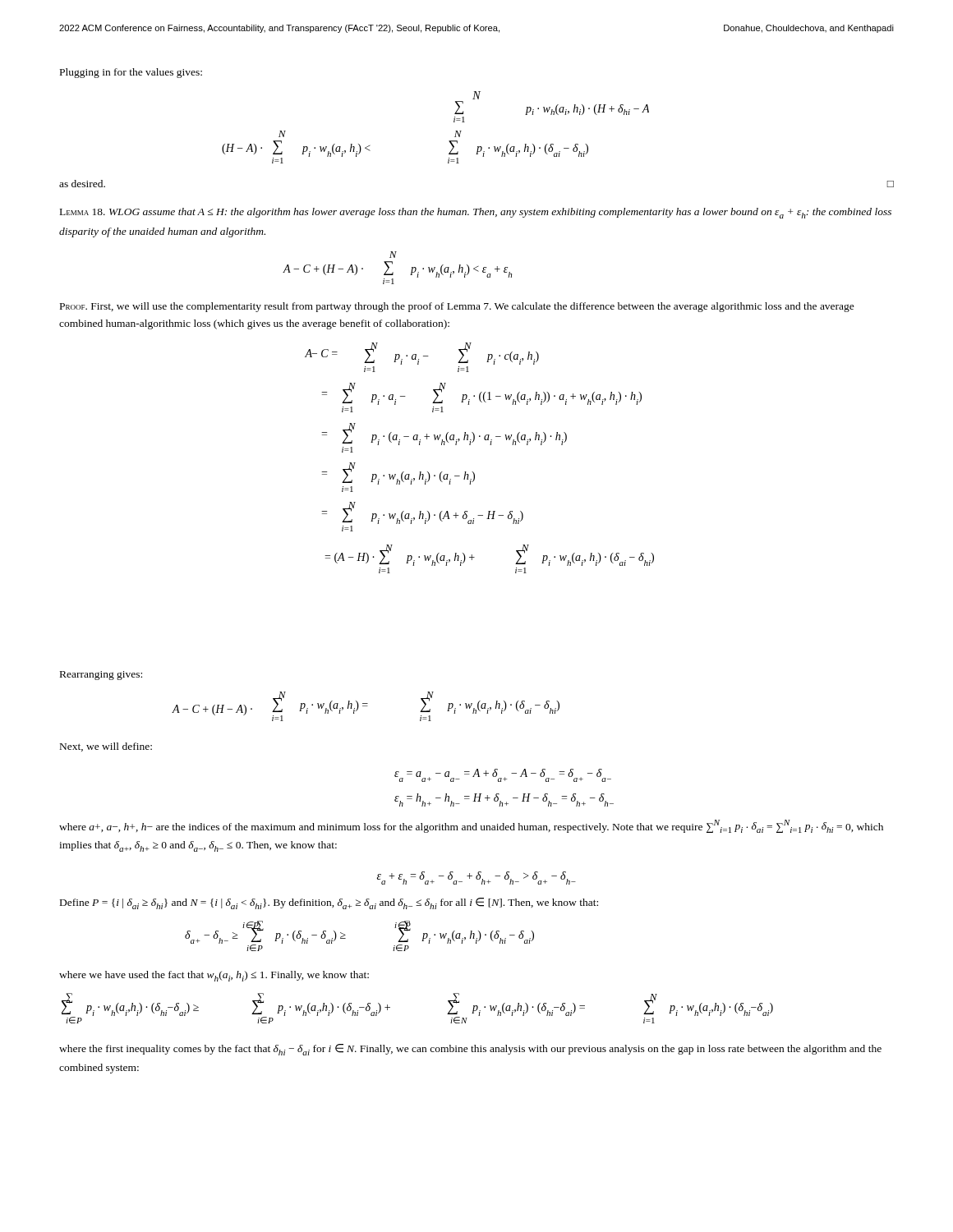Image resolution: width=953 pixels, height=1232 pixels.
Task: Find the text block with the text "where the first inequality comes by"
Action: [x=470, y=1058]
